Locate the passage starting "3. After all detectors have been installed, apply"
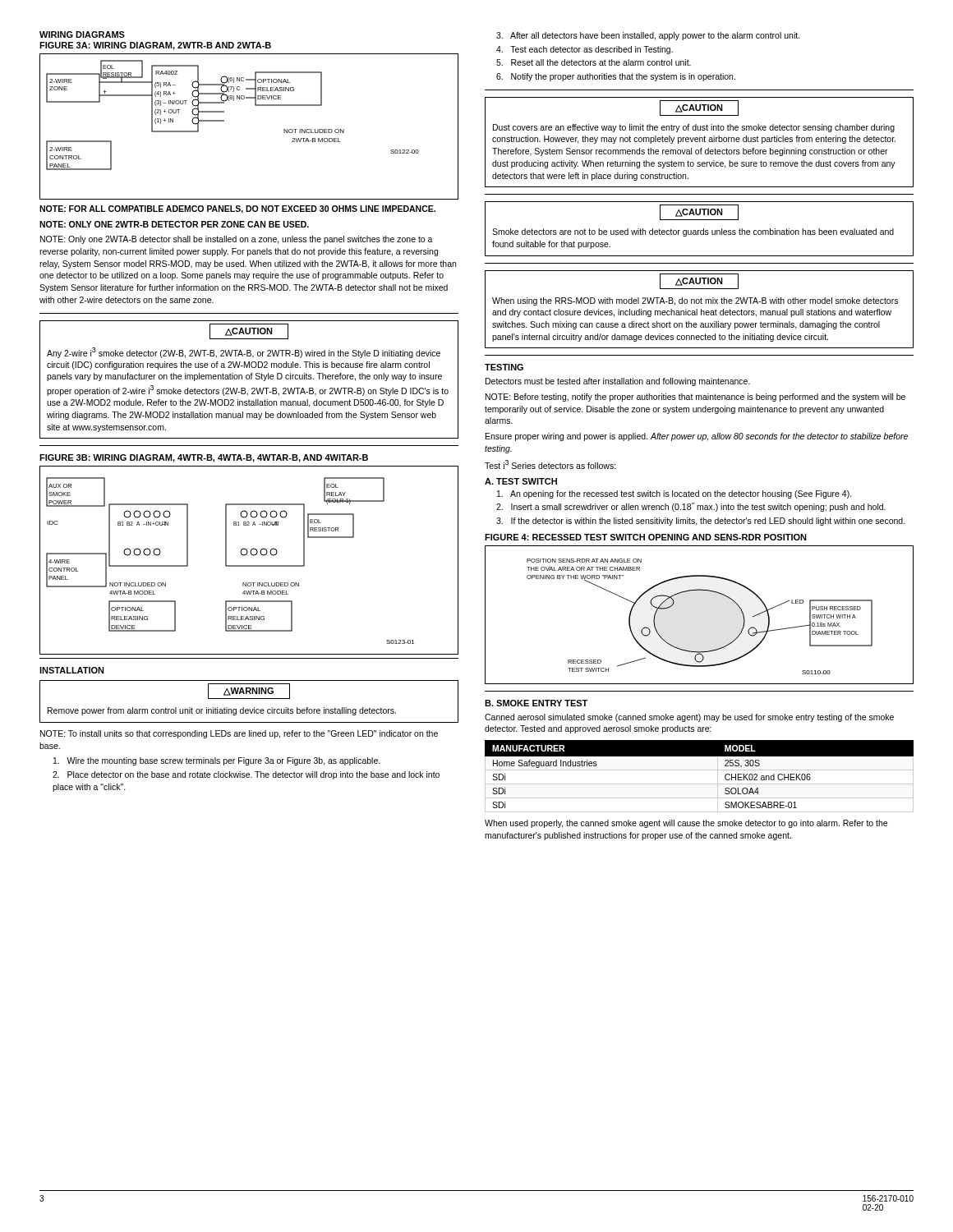 coord(705,36)
